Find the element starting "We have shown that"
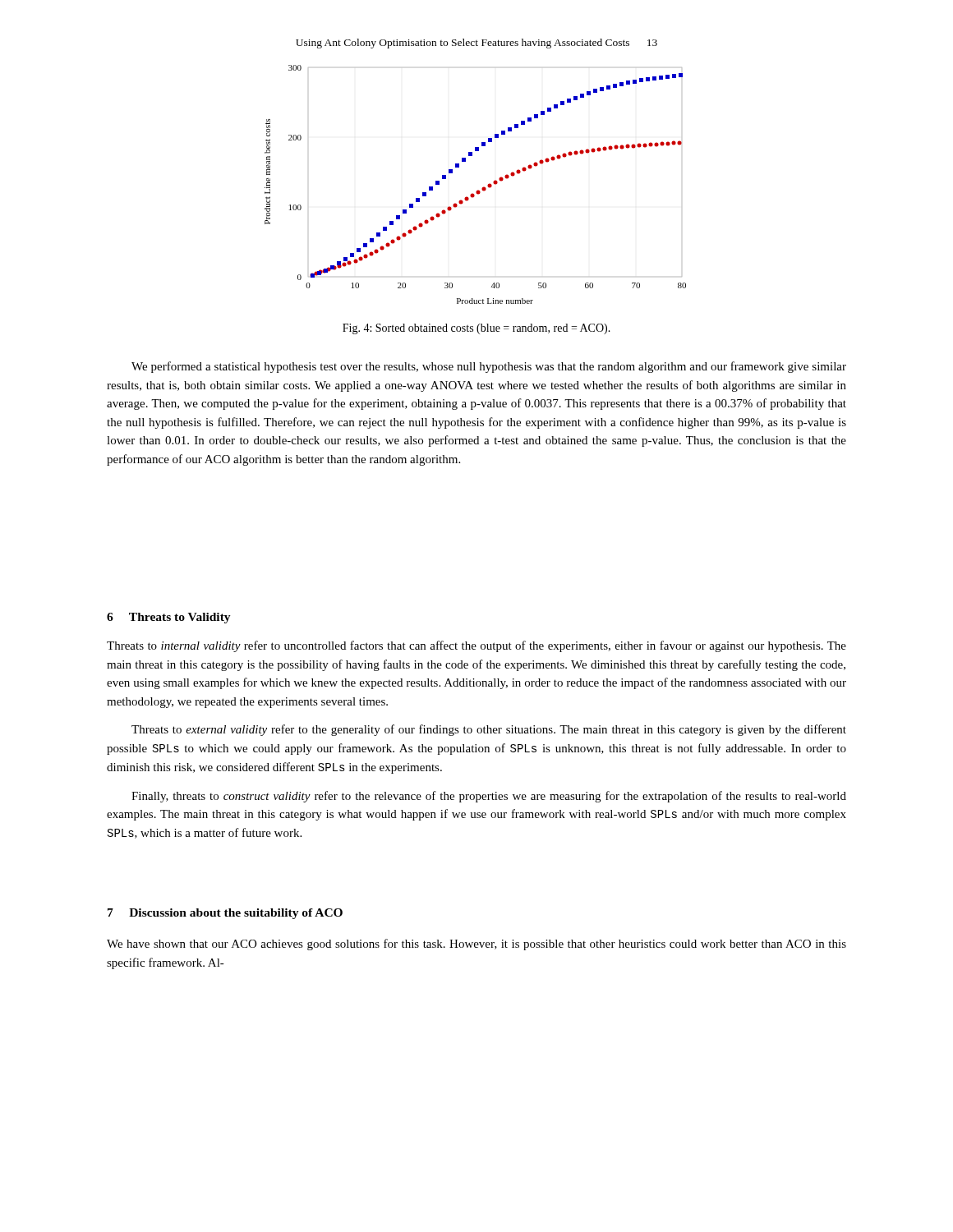 476,953
